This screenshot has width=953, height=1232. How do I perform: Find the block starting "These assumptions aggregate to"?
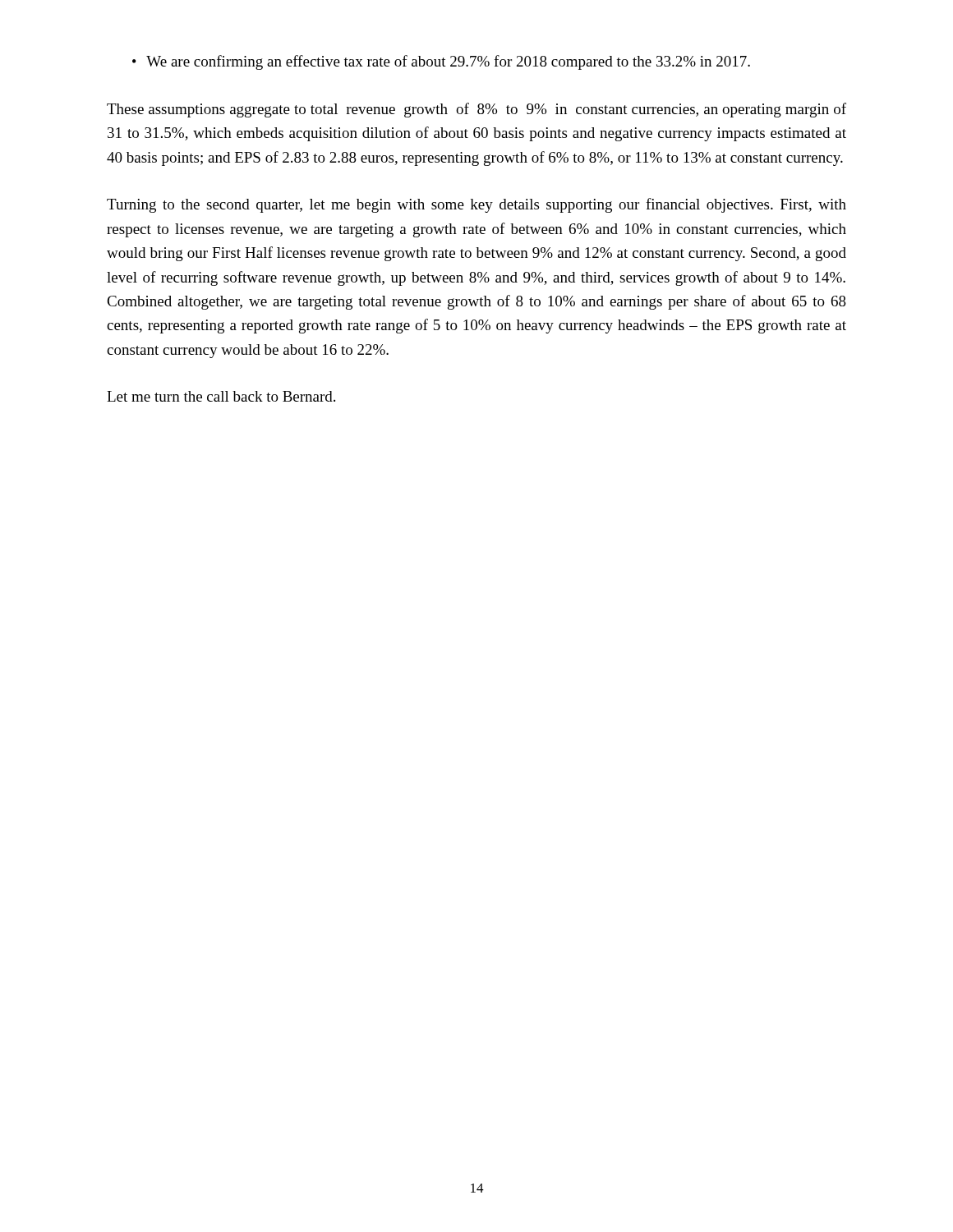click(476, 133)
